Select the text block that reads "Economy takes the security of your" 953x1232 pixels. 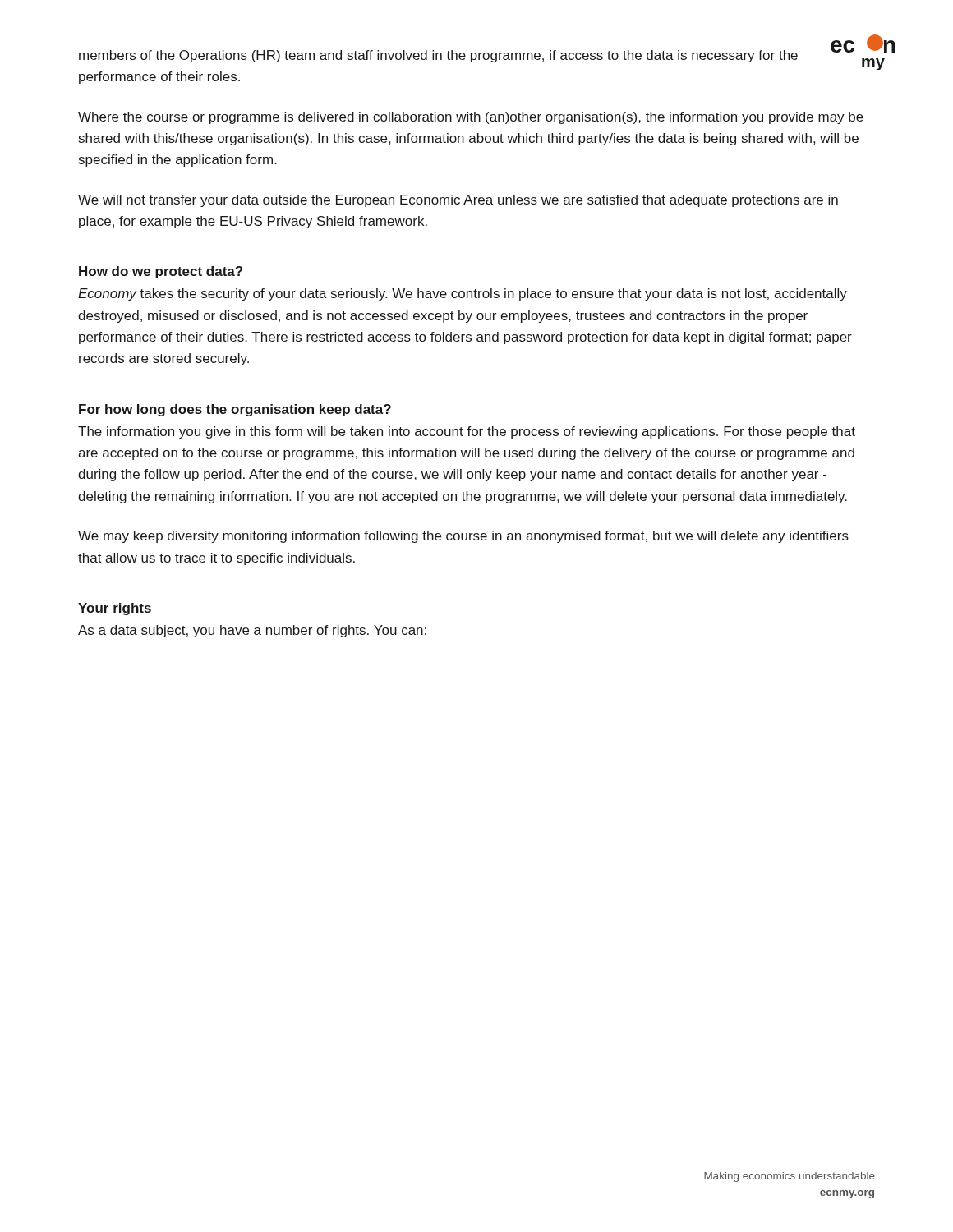click(465, 326)
